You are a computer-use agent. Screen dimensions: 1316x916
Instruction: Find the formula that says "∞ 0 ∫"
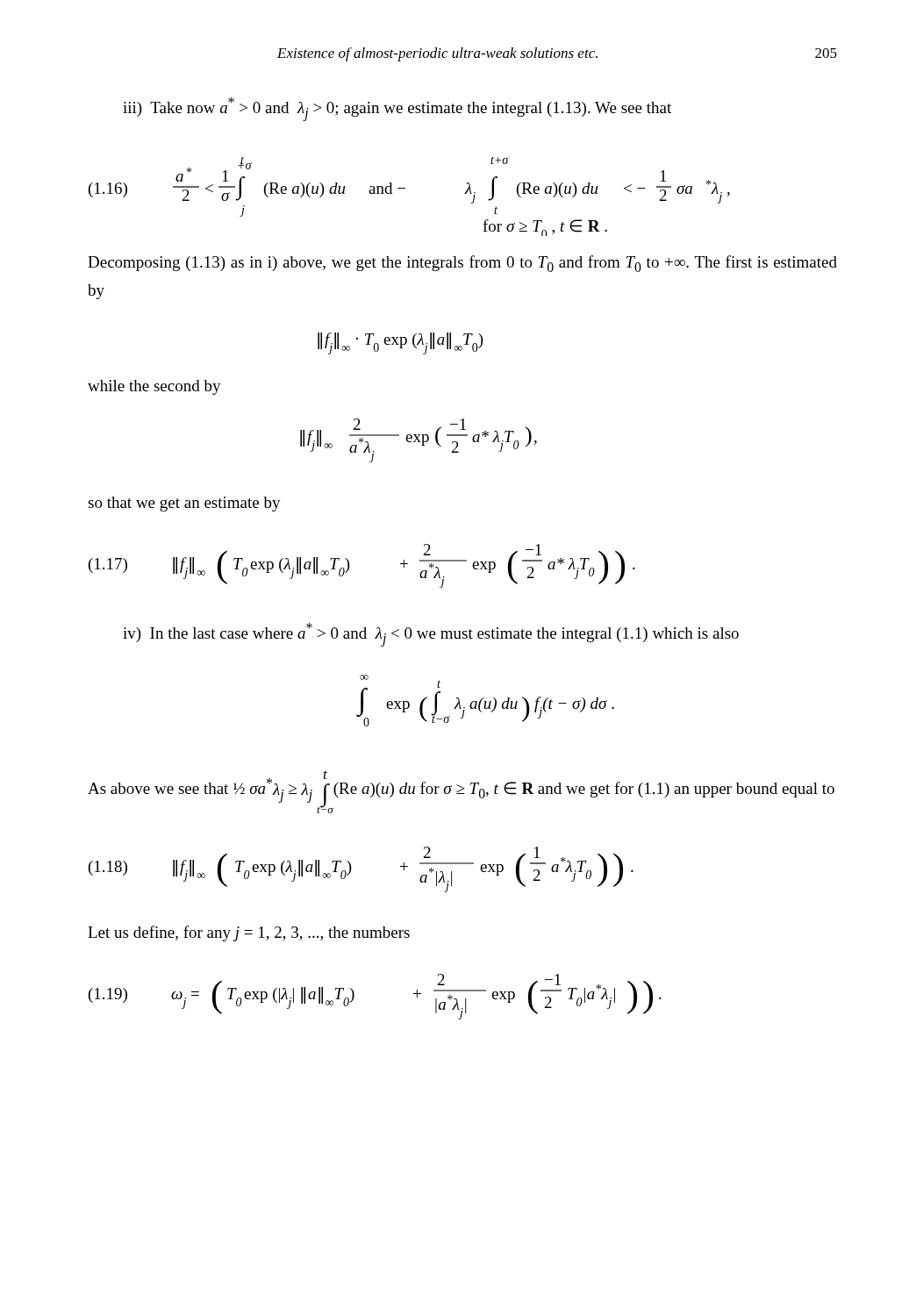(447, 702)
